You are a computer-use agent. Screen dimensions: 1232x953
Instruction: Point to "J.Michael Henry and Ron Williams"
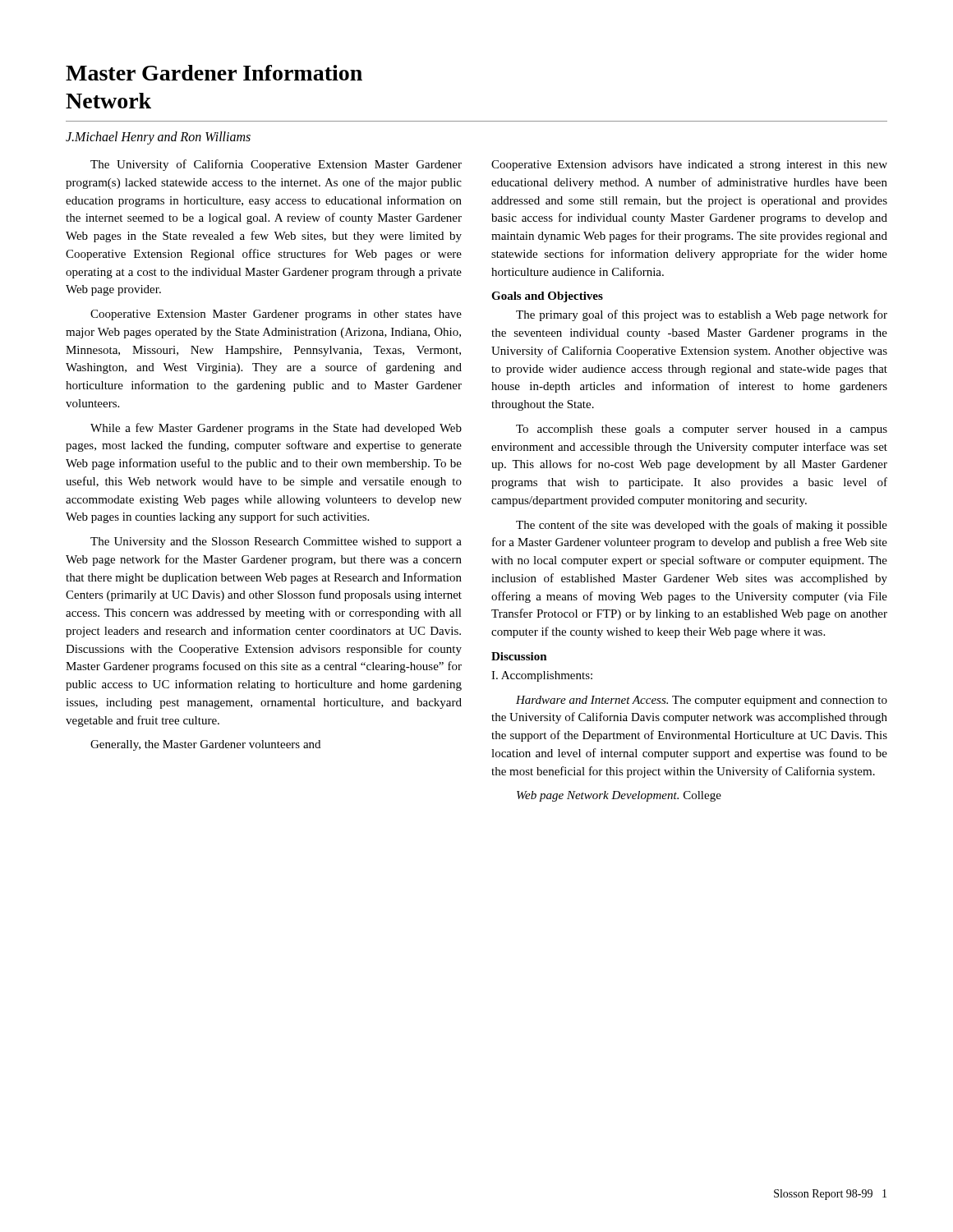coord(158,137)
